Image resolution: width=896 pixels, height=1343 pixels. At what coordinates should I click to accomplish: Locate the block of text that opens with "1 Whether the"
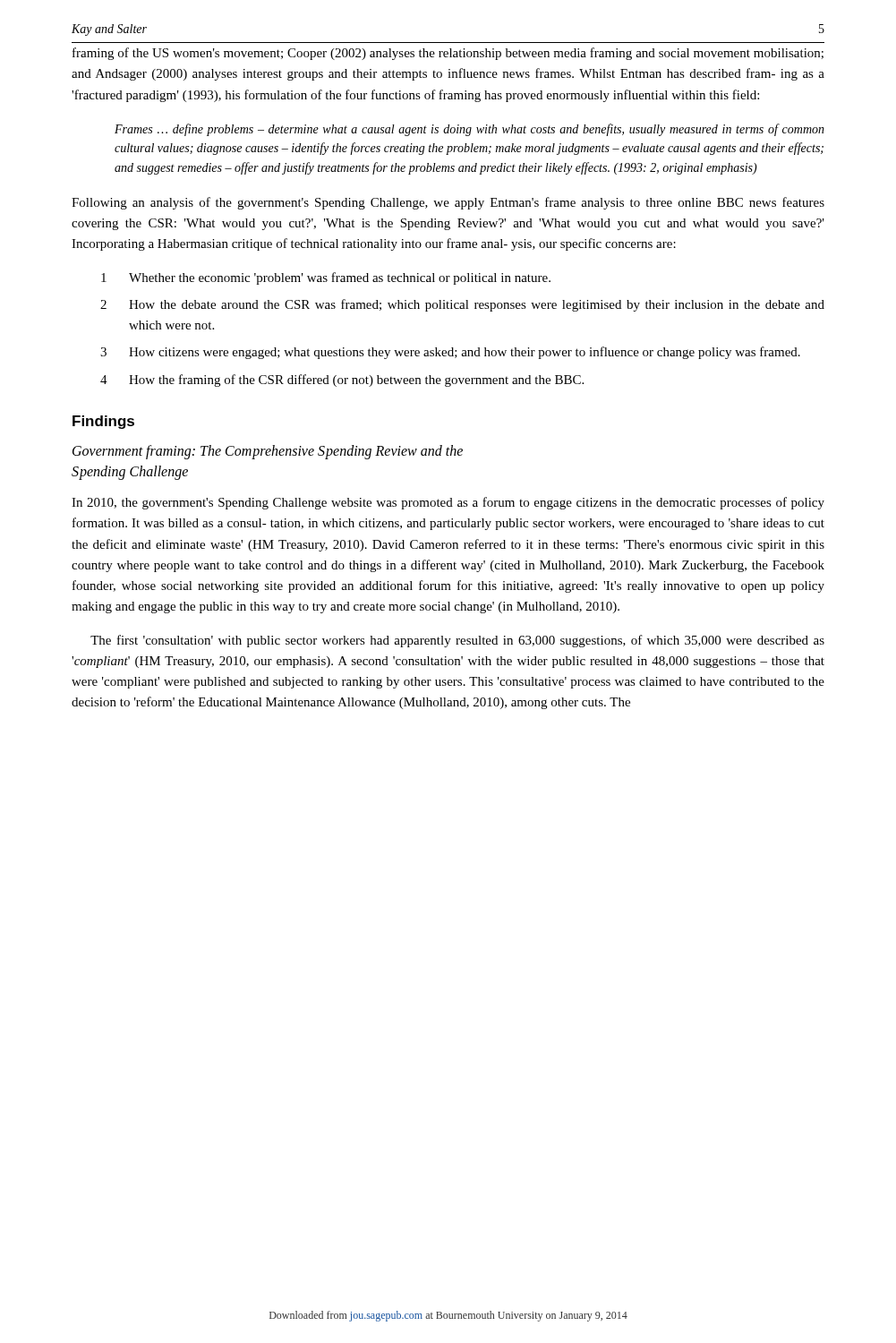click(x=448, y=278)
